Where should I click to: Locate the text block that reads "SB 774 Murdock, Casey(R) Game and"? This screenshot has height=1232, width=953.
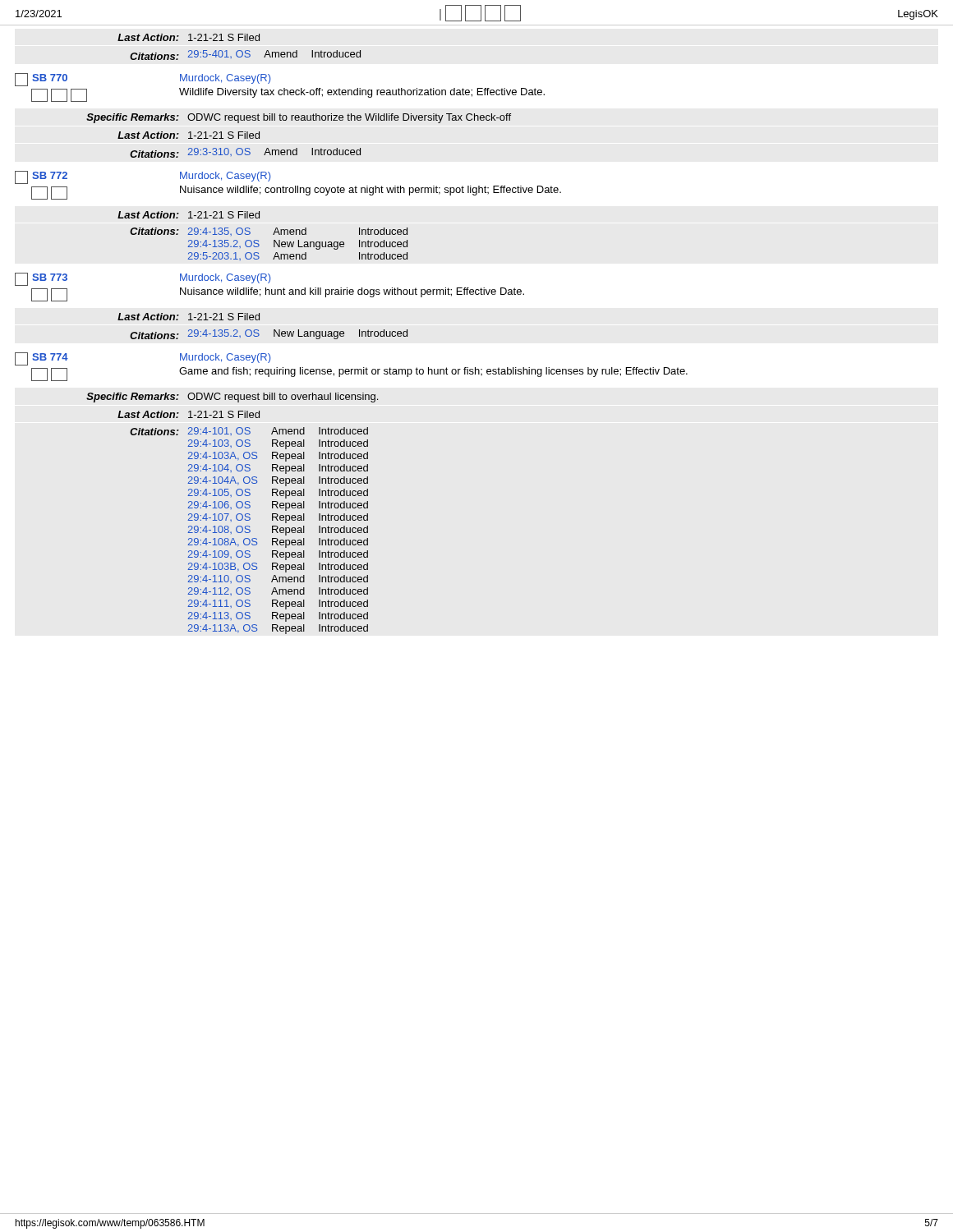pyautogui.click(x=476, y=366)
